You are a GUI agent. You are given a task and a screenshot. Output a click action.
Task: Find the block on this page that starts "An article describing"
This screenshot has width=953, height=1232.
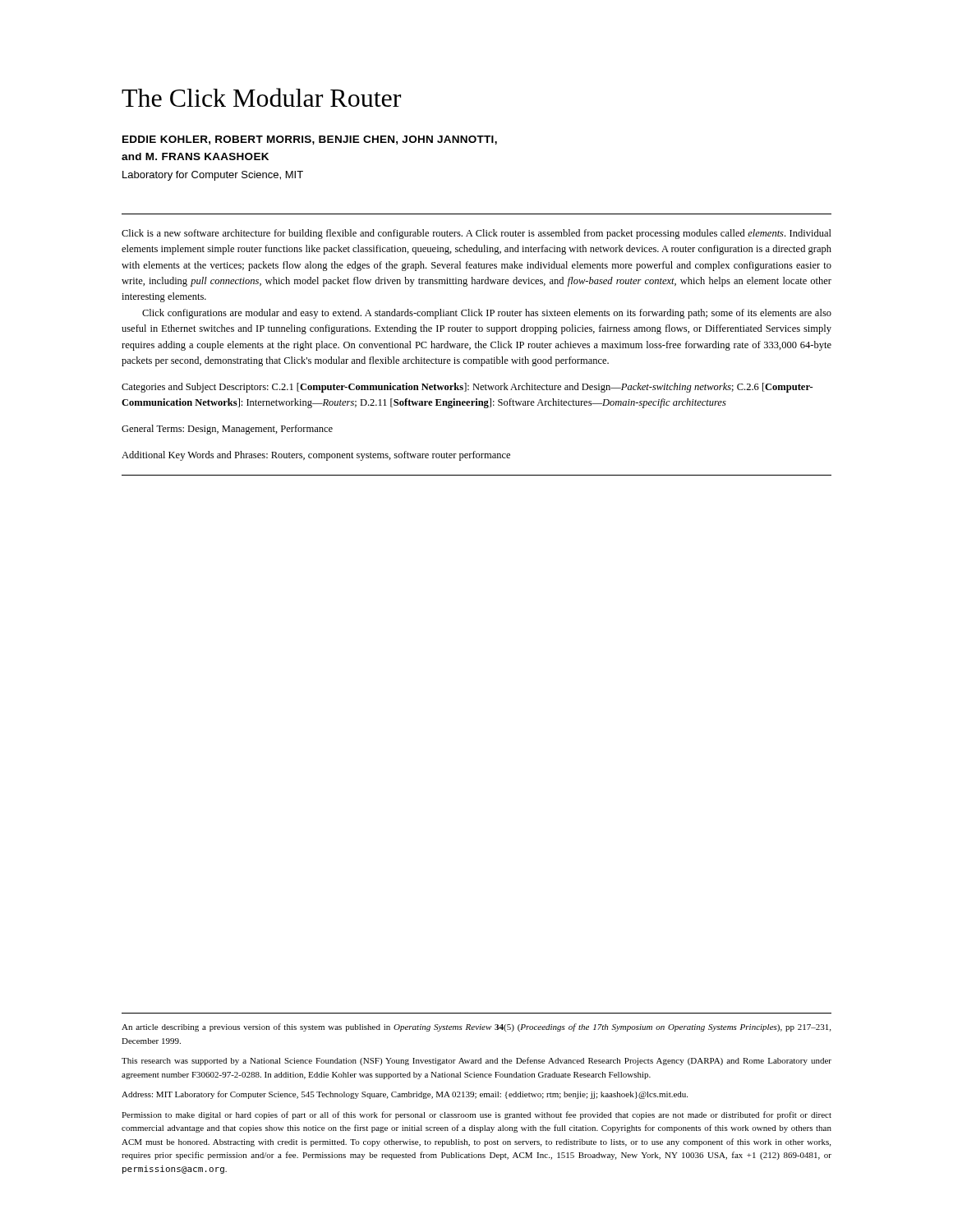click(x=476, y=1034)
